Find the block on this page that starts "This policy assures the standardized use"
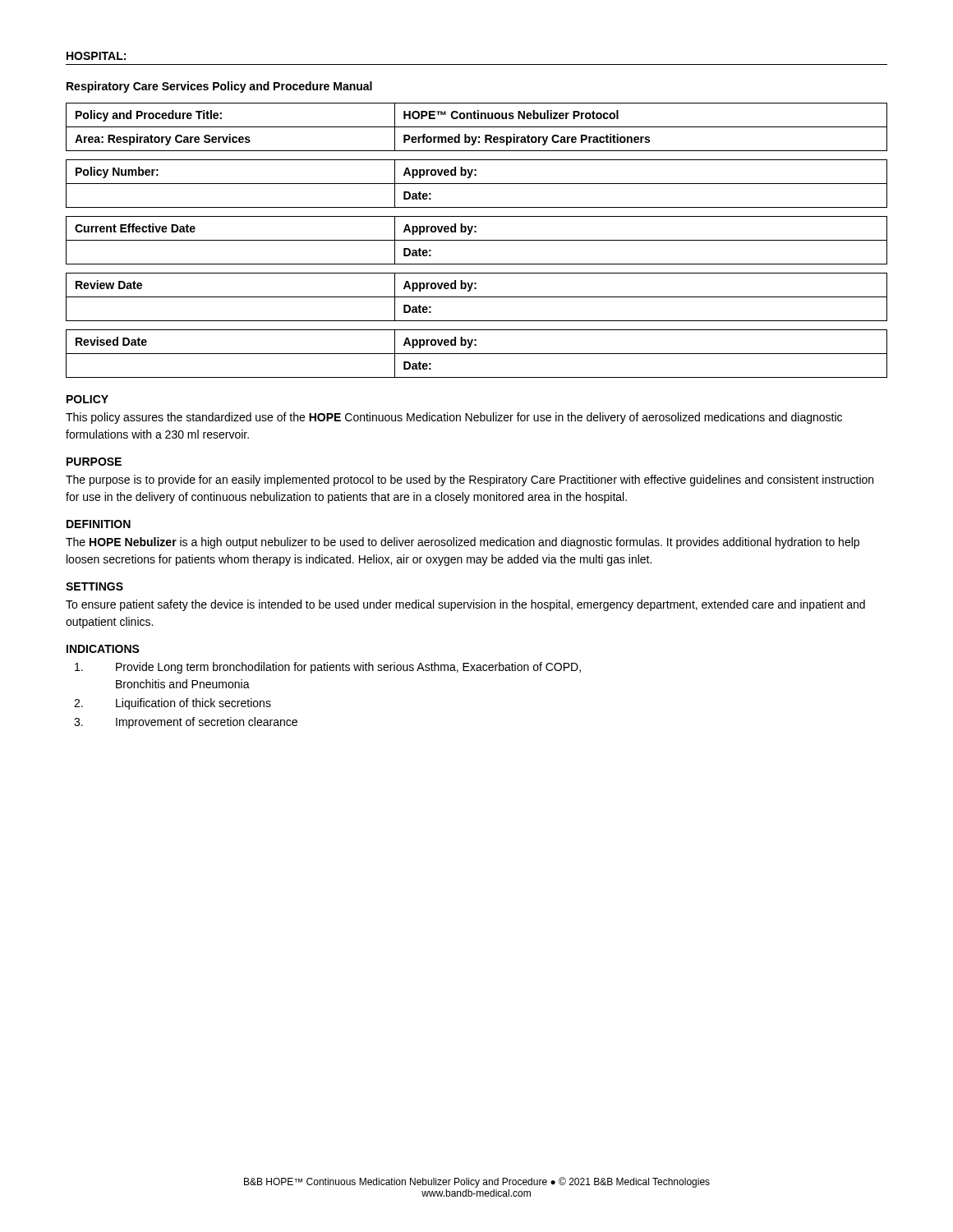This screenshot has width=953, height=1232. coord(454,426)
